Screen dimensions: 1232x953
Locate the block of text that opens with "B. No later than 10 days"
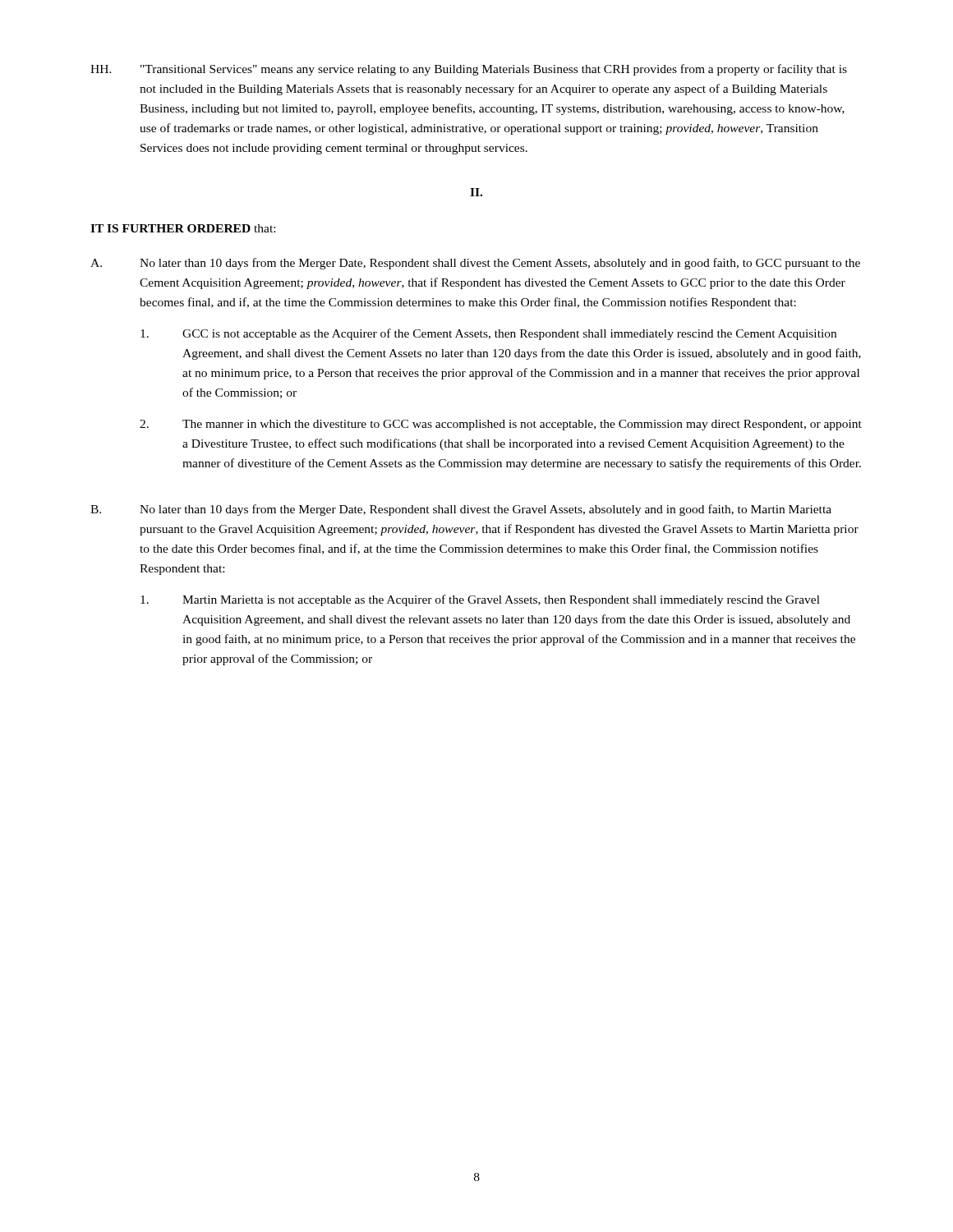476,590
